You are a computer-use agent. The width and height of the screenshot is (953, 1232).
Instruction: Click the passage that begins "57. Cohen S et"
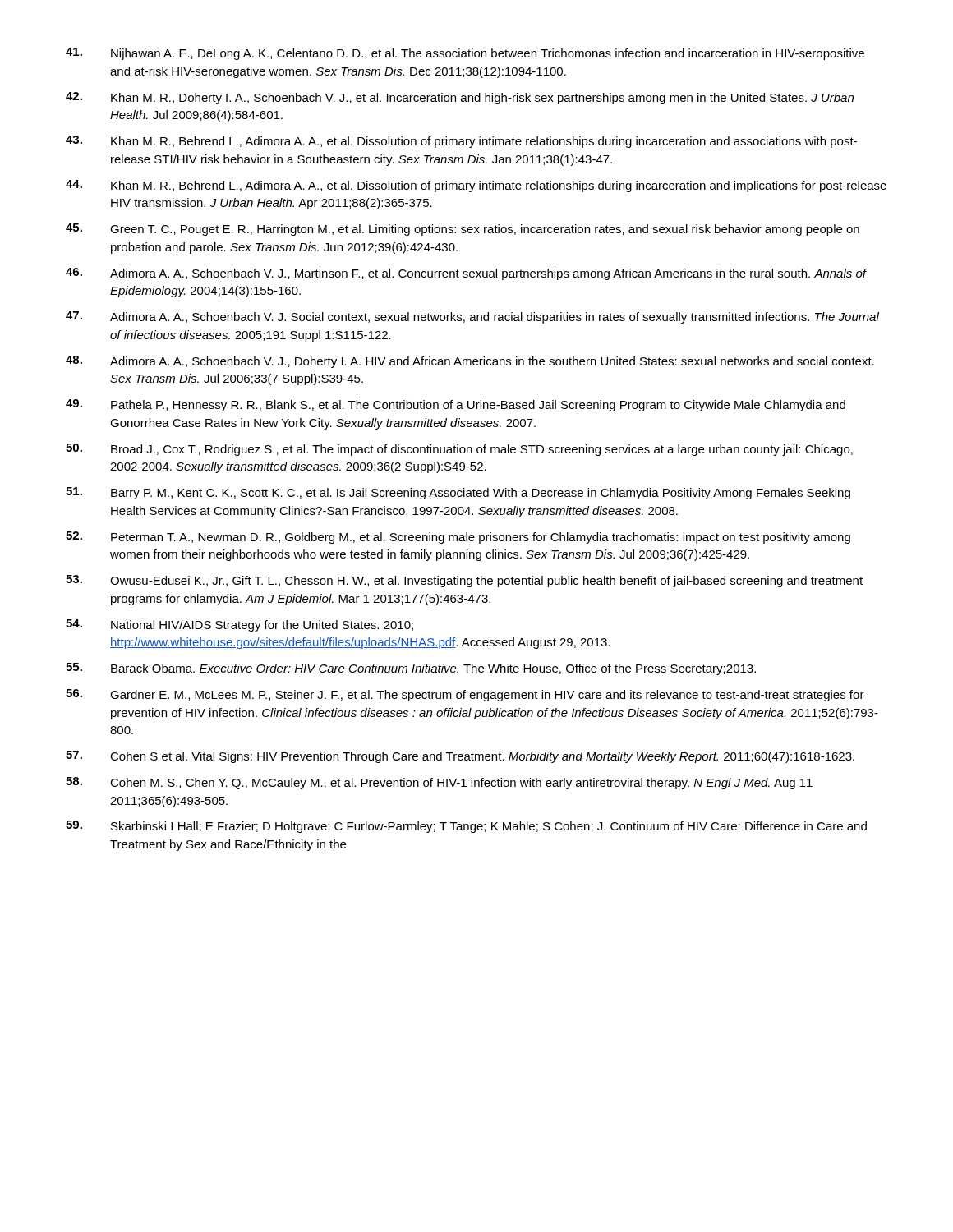[x=476, y=756]
